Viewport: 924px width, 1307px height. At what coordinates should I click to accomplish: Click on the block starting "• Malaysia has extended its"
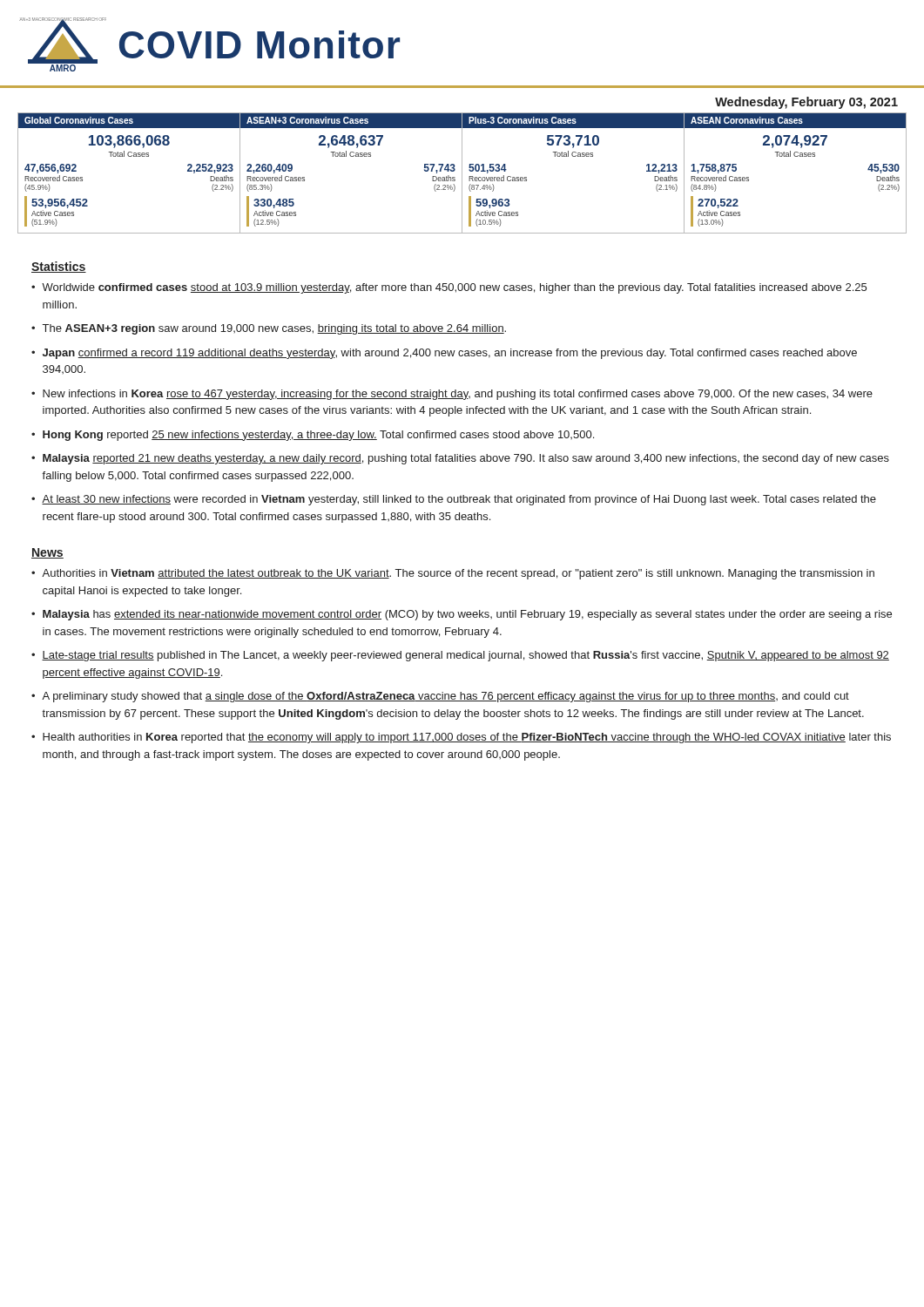click(x=462, y=623)
